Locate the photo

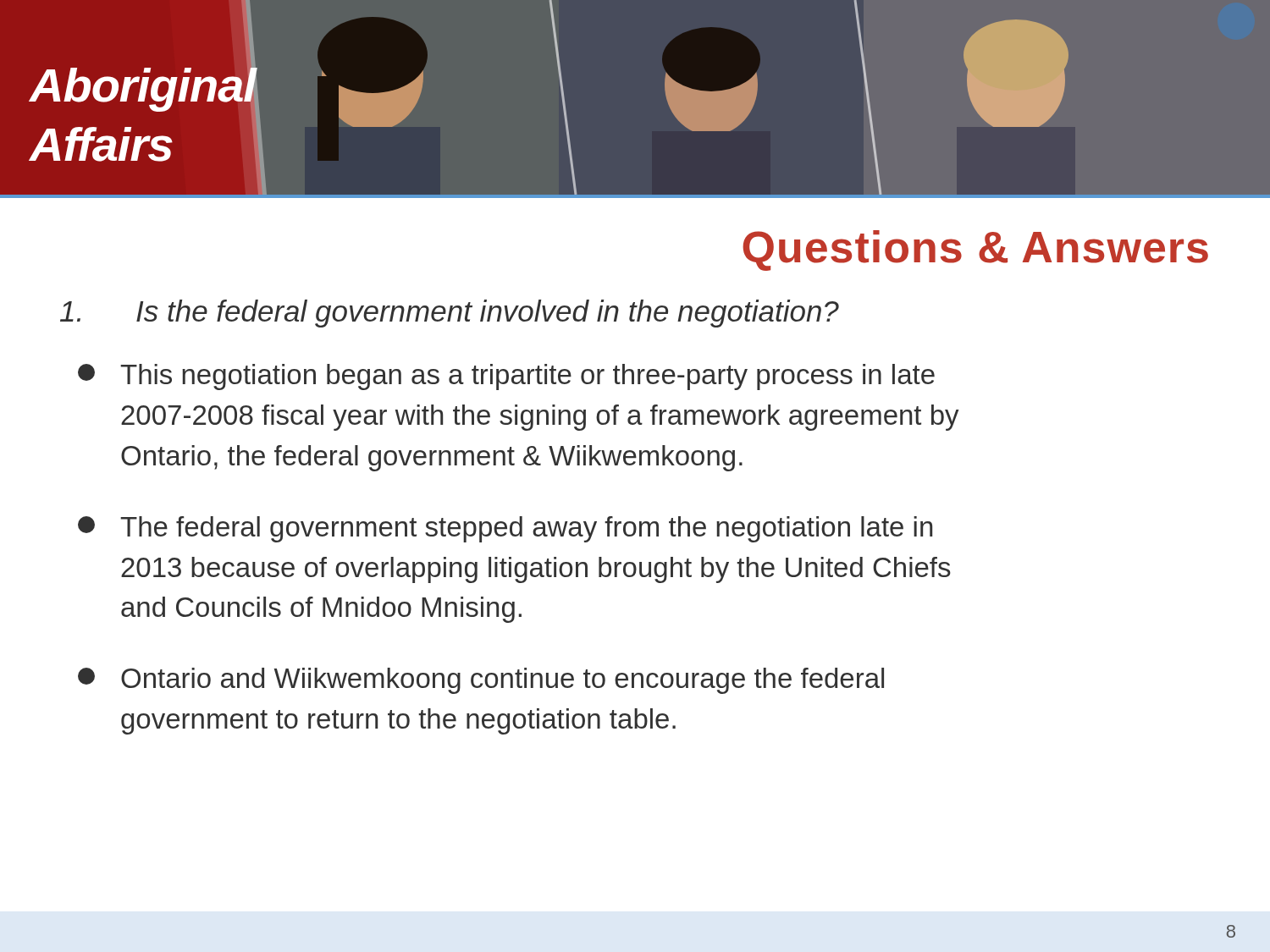pos(635,97)
